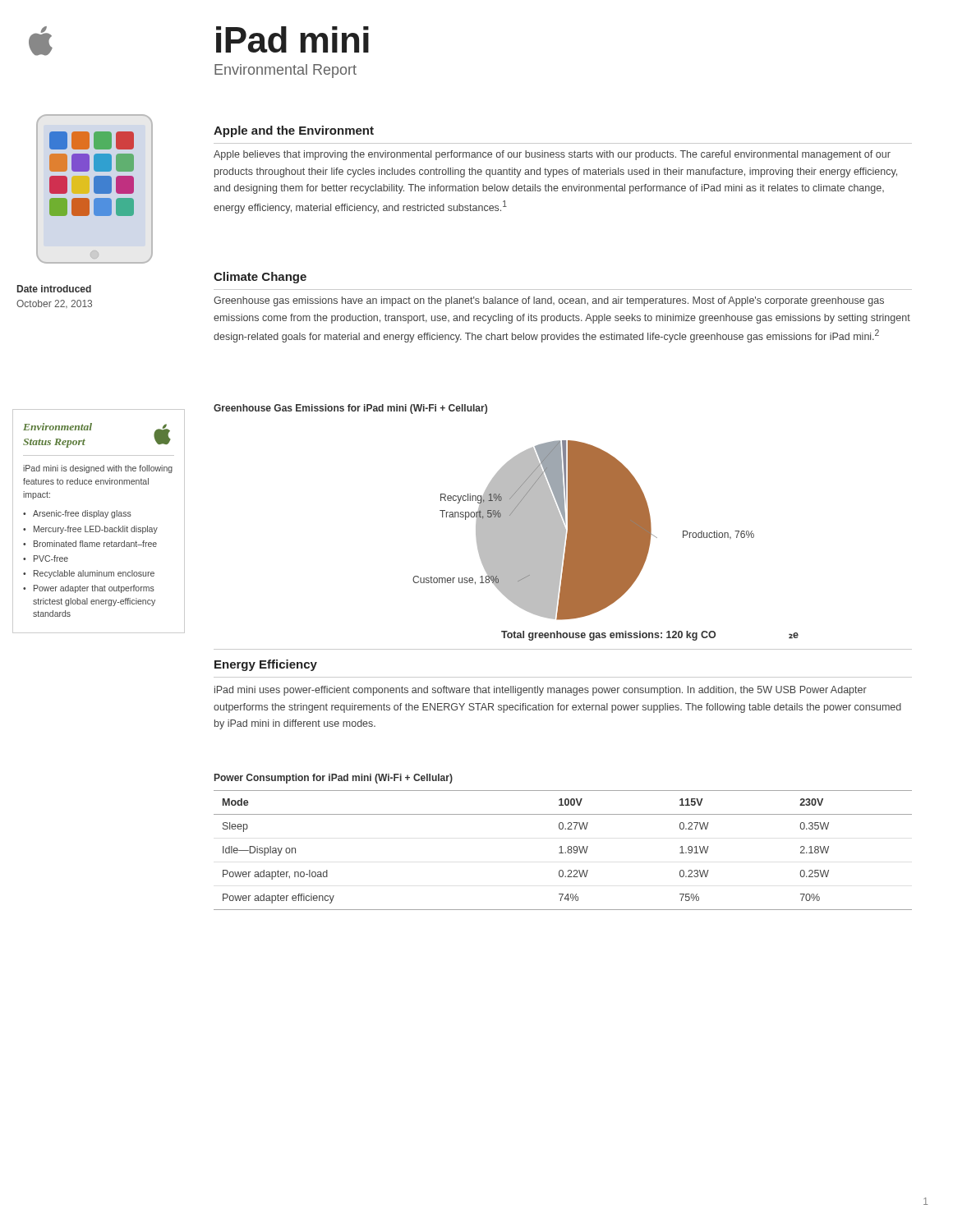Viewport: 953px width, 1232px height.
Task: Navigate to the text starting "Climate Change"
Action: pos(563,280)
